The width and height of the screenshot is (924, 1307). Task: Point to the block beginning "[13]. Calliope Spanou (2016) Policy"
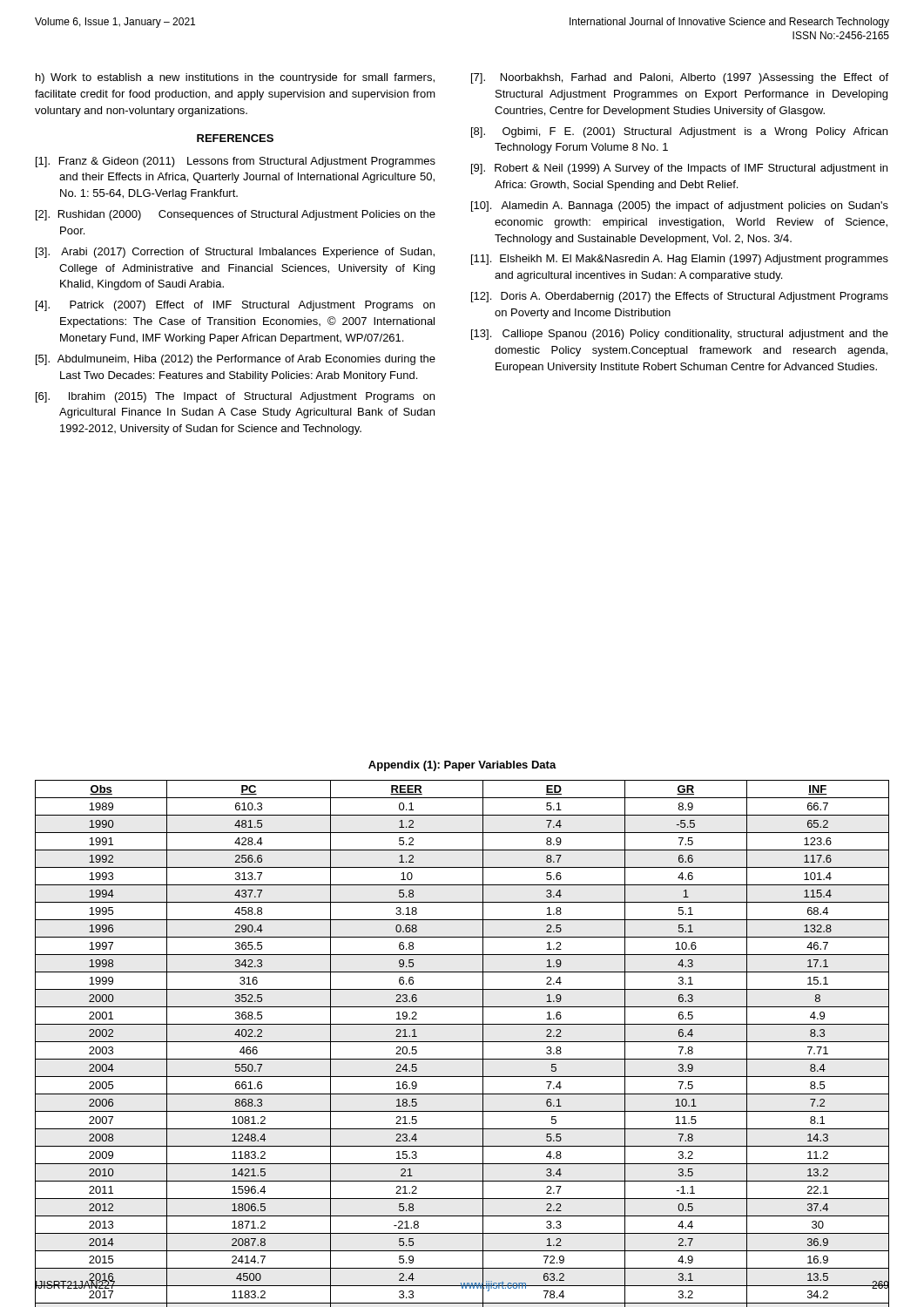[679, 350]
